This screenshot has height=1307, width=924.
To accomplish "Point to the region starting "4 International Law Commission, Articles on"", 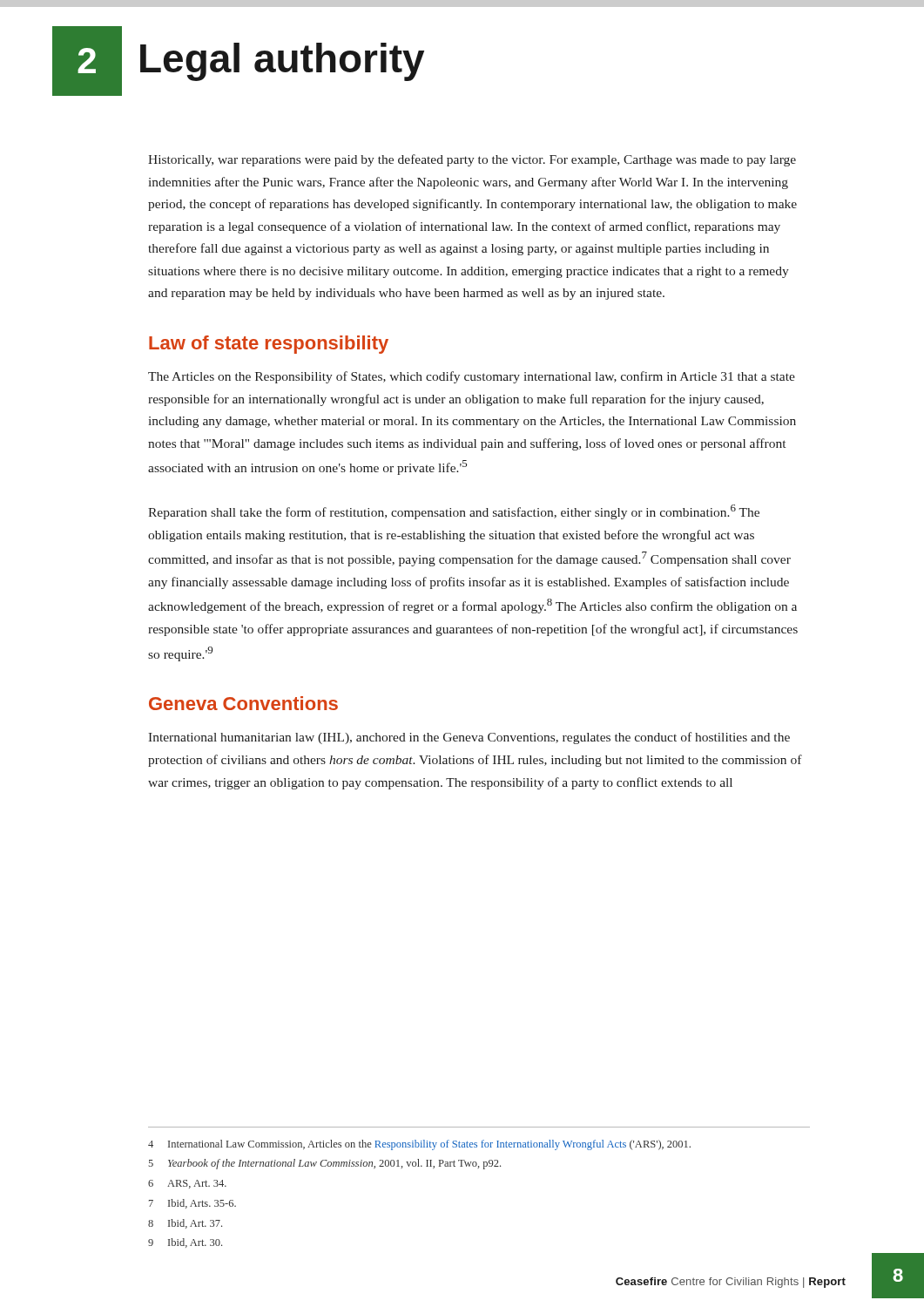I will tap(420, 1144).
